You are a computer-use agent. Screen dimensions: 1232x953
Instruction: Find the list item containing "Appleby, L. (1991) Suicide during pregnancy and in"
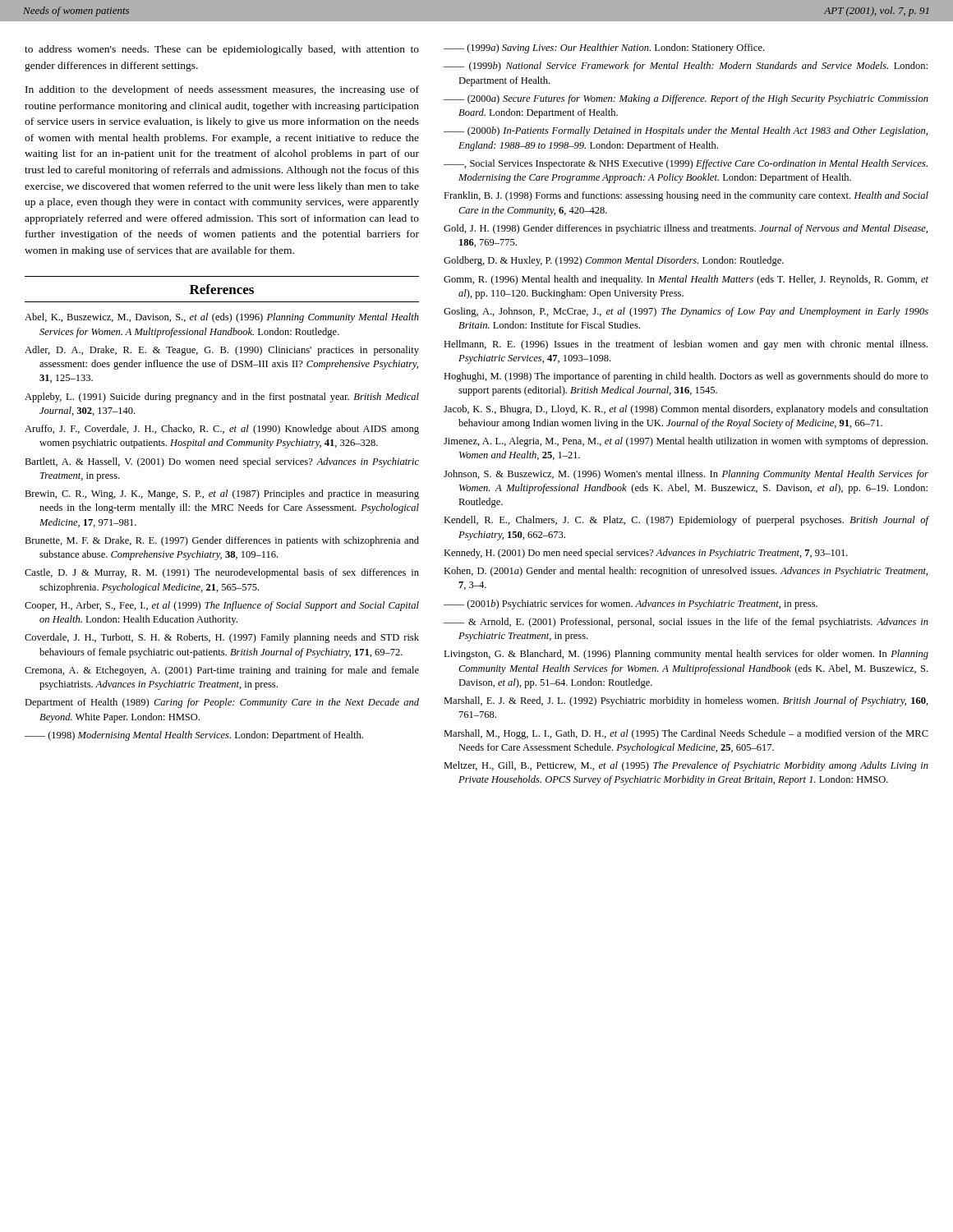coord(222,403)
